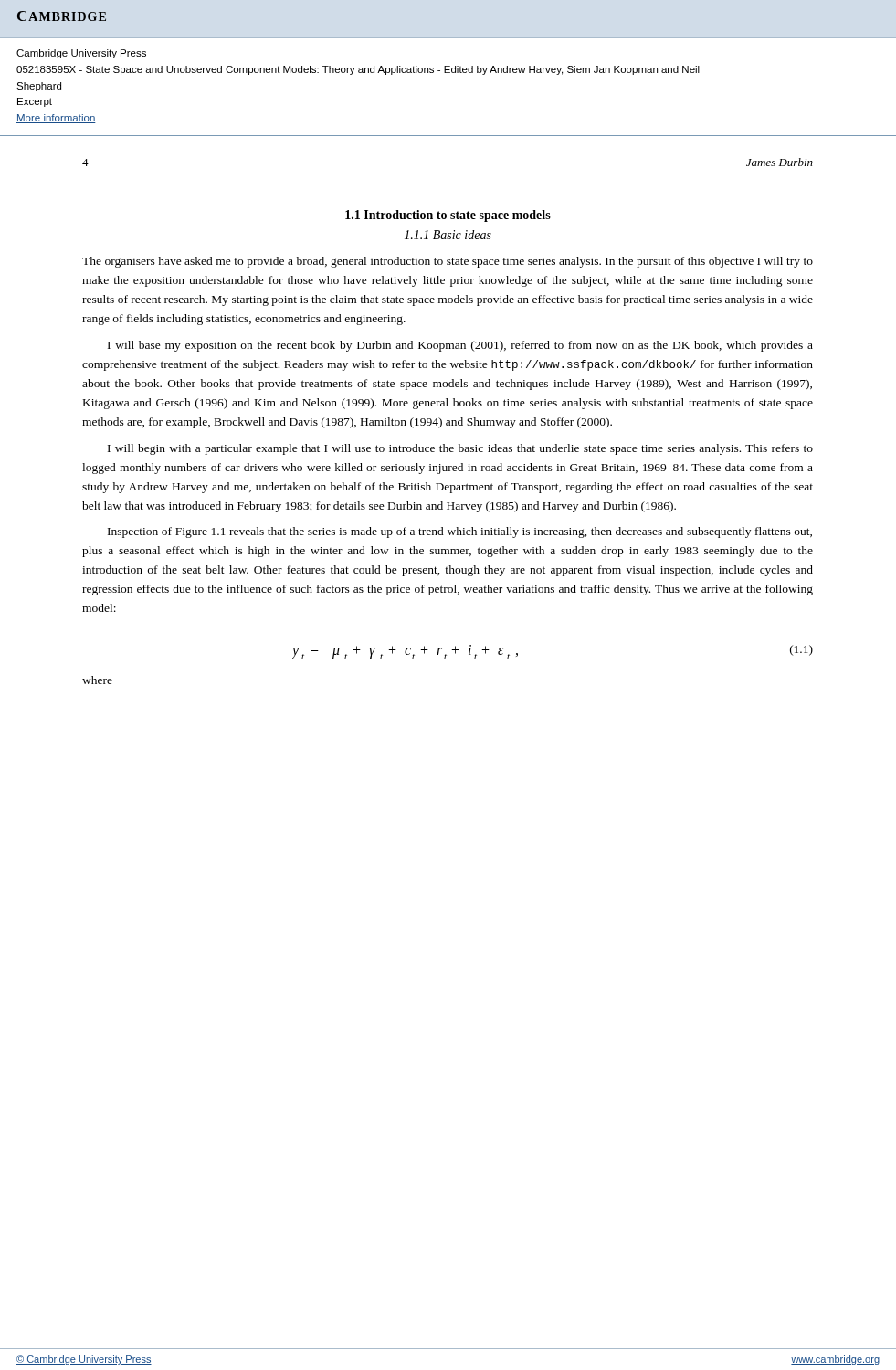Select the region starting "I will base"
The width and height of the screenshot is (896, 1370).
[x=448, y=384]
